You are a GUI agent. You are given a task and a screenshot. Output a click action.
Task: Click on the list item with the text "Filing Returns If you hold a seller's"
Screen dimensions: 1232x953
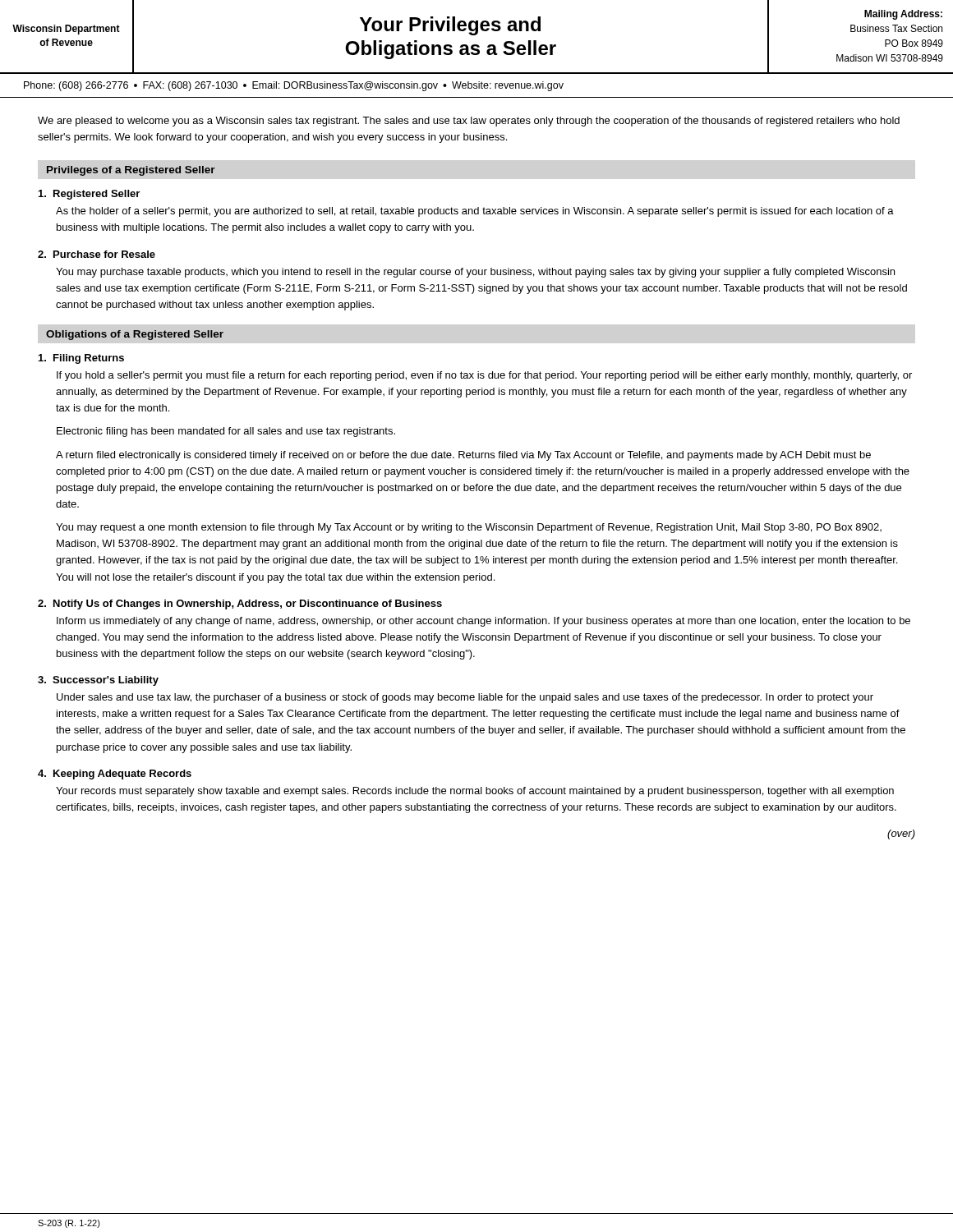click(476, 468)
